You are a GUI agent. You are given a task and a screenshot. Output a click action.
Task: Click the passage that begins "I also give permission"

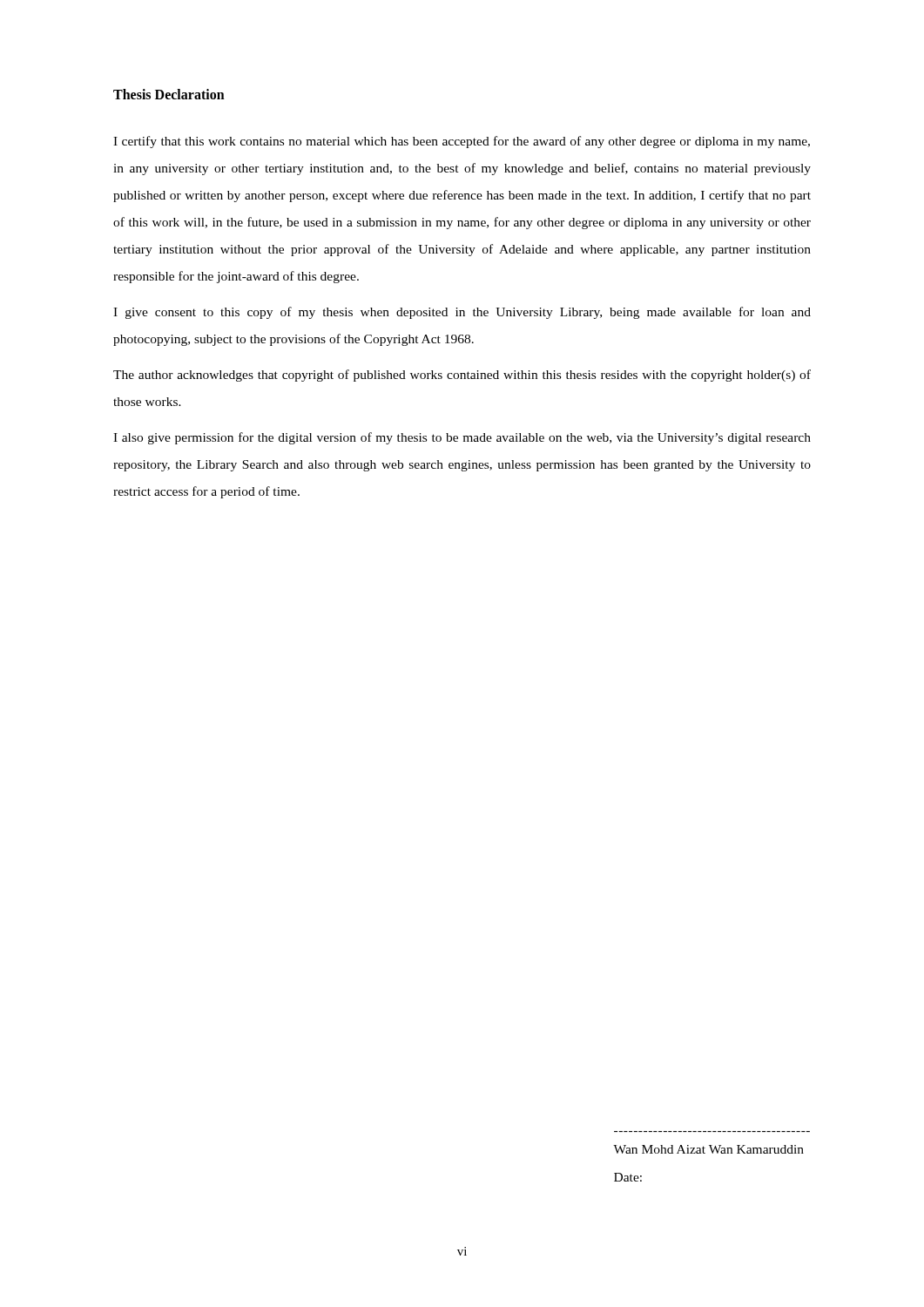pyautogui.click(x=462, y=464)
